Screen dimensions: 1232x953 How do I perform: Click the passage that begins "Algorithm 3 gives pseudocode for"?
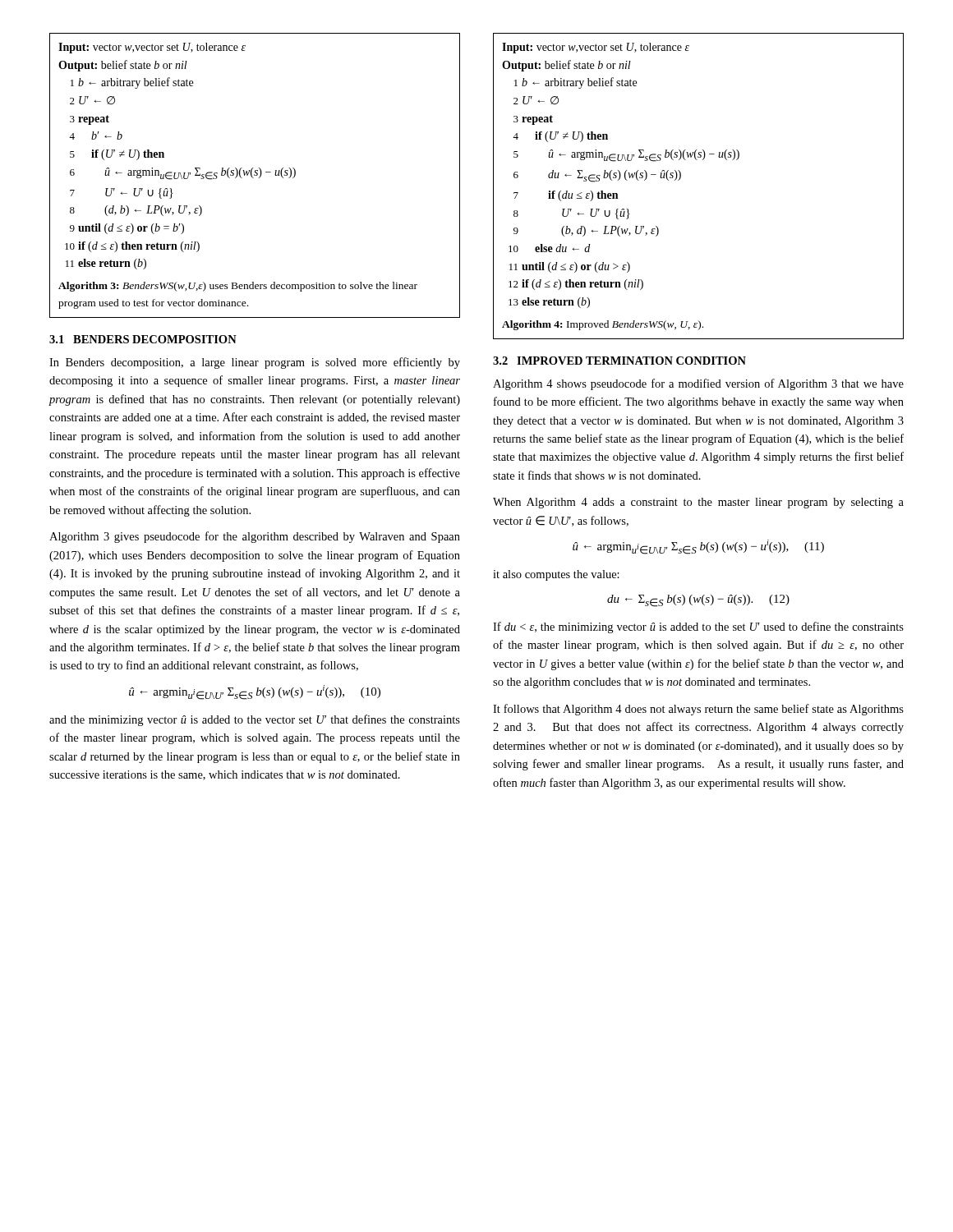(x=255, y=601)
